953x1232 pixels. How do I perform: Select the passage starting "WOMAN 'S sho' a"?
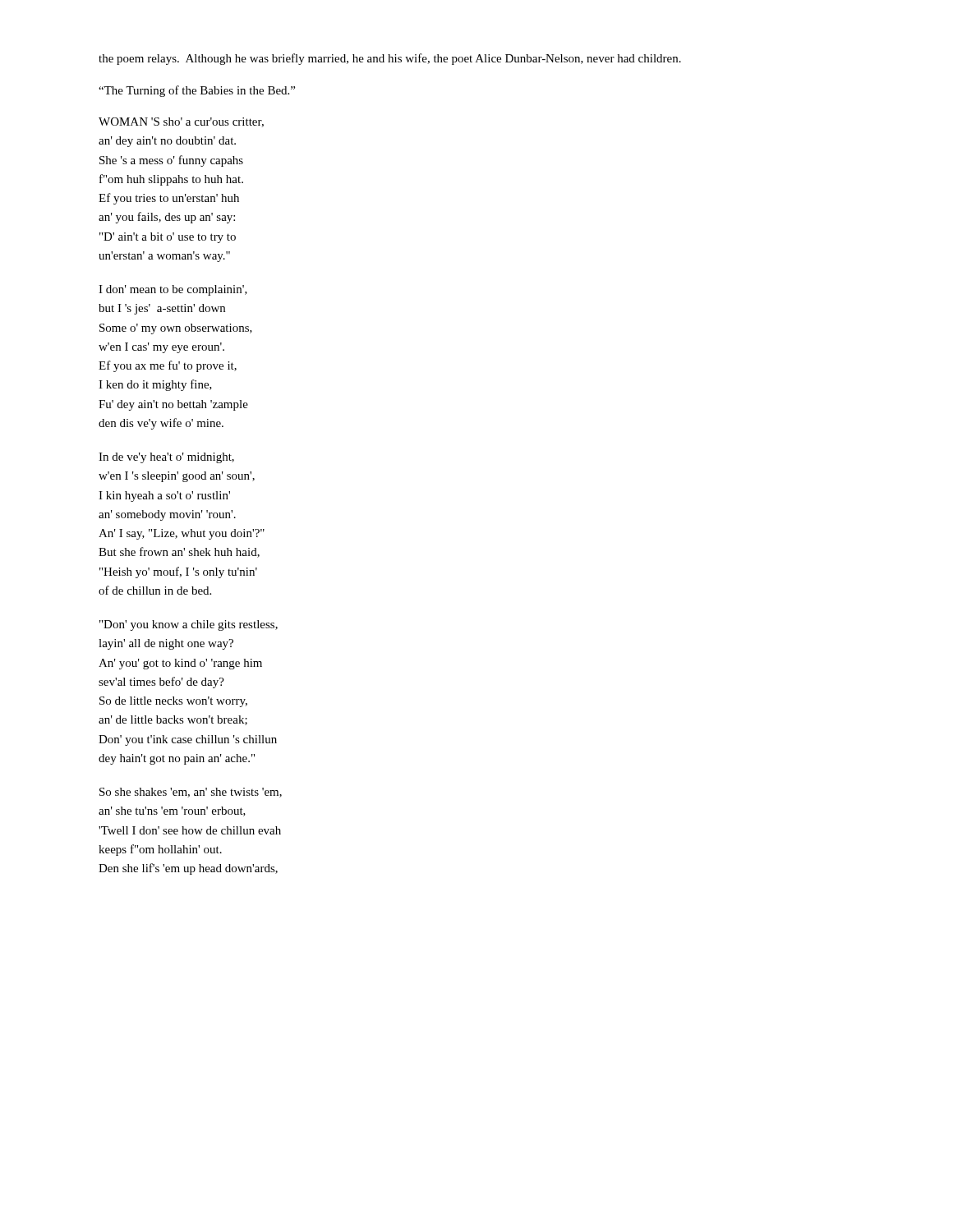point(181,188)
